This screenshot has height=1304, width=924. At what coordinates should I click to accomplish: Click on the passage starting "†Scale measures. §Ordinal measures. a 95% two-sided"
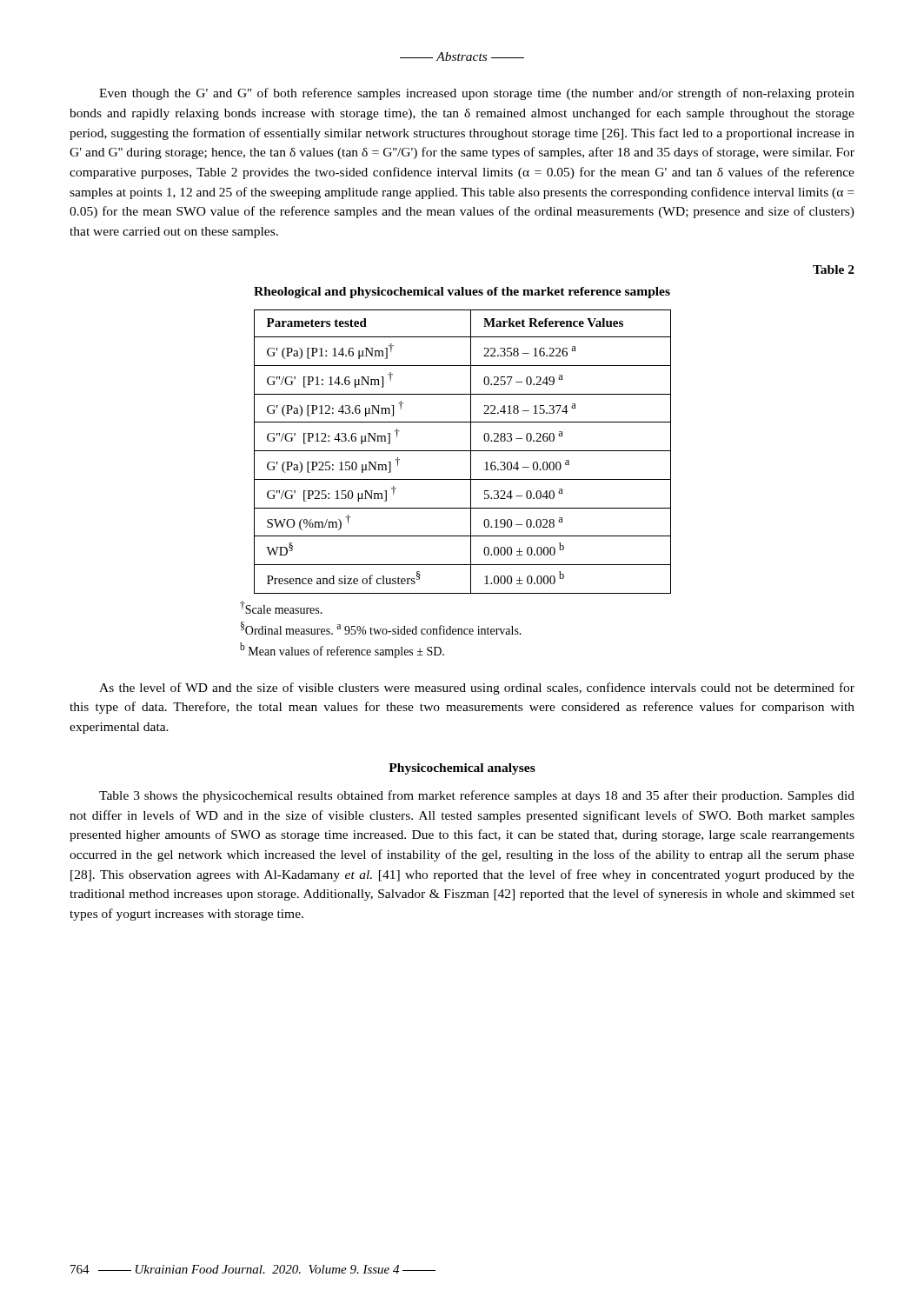pyautogui.click(x=281, y=607)
